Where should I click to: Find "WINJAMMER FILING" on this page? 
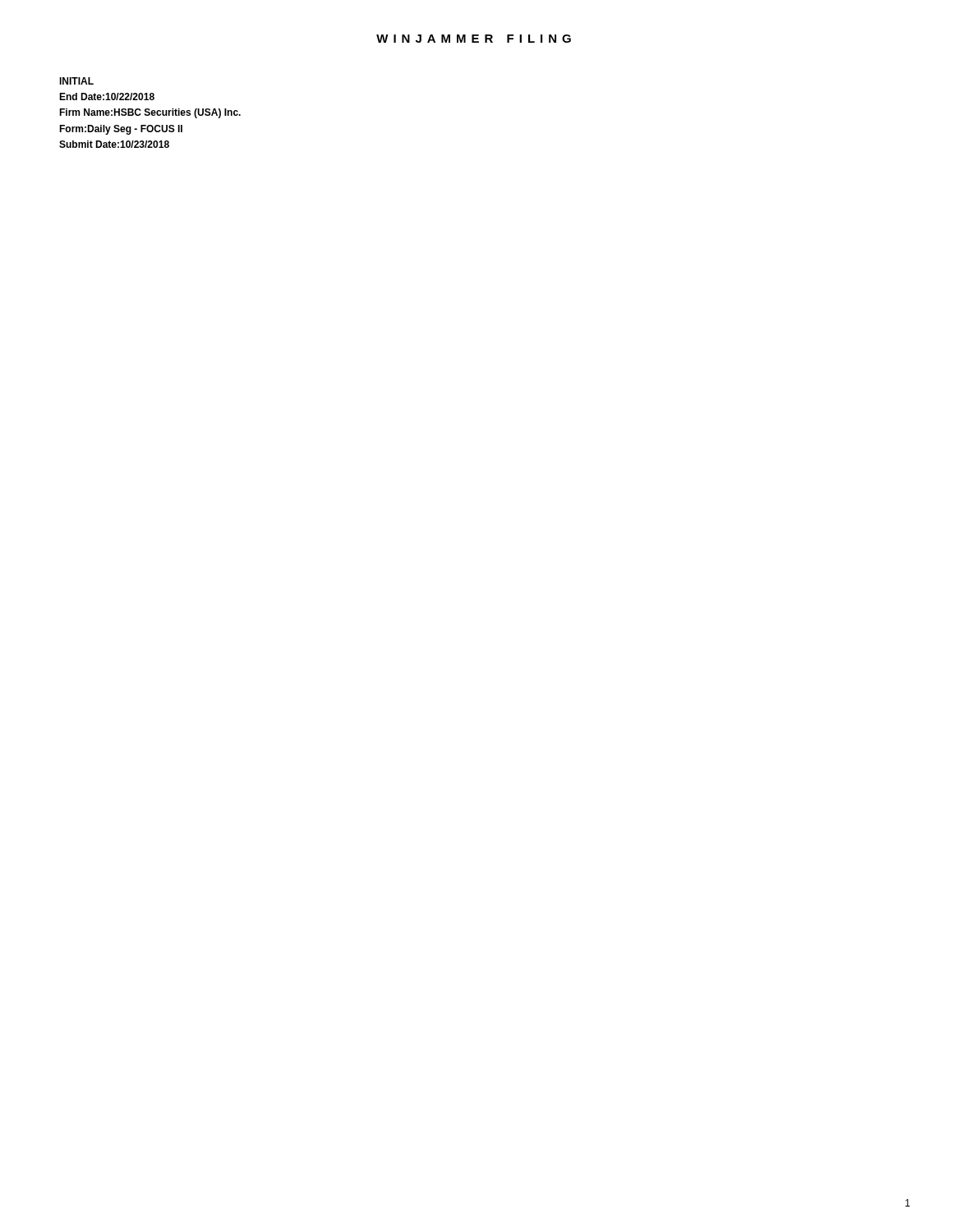coord(476,38)
